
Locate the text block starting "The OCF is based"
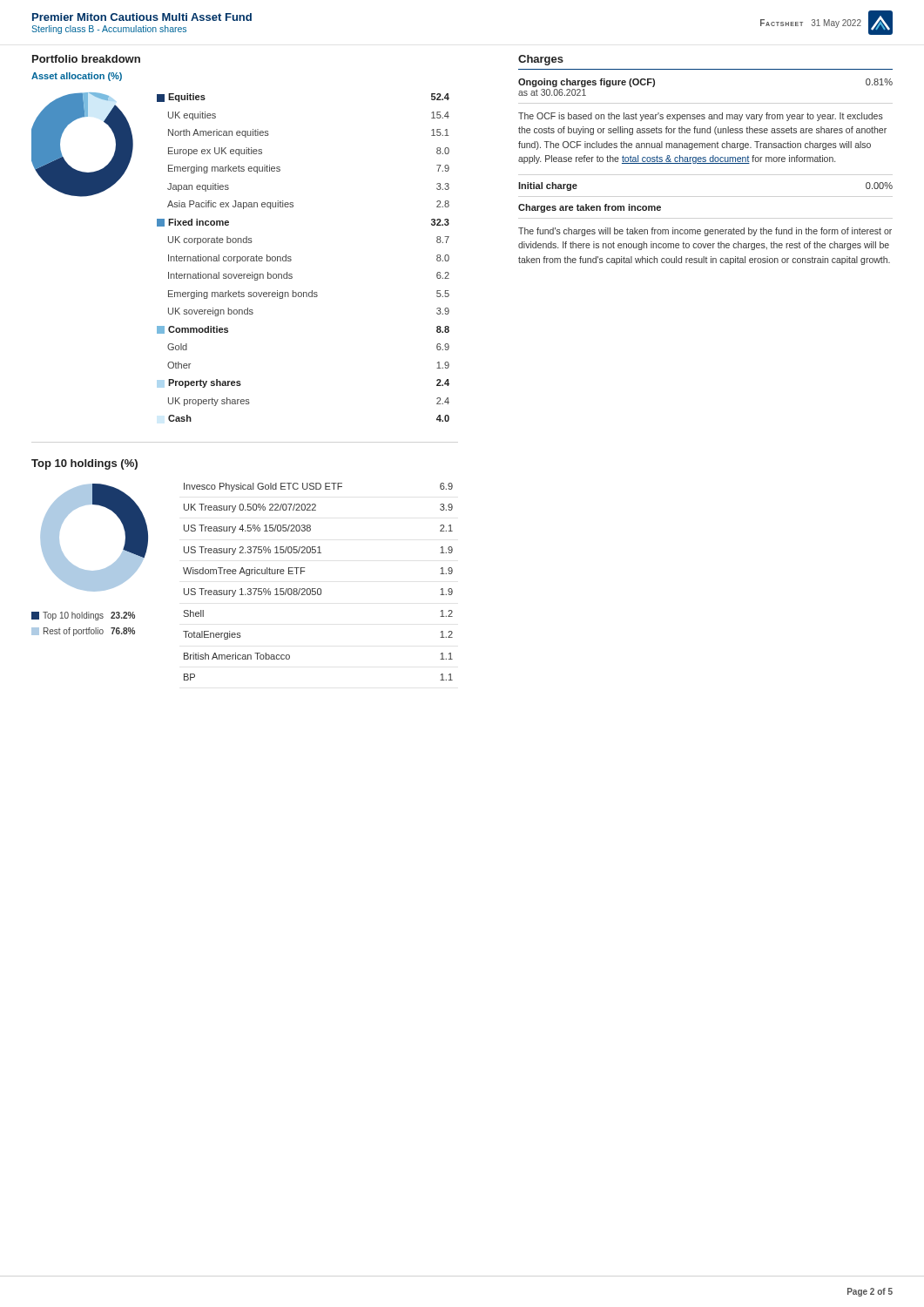702,137
